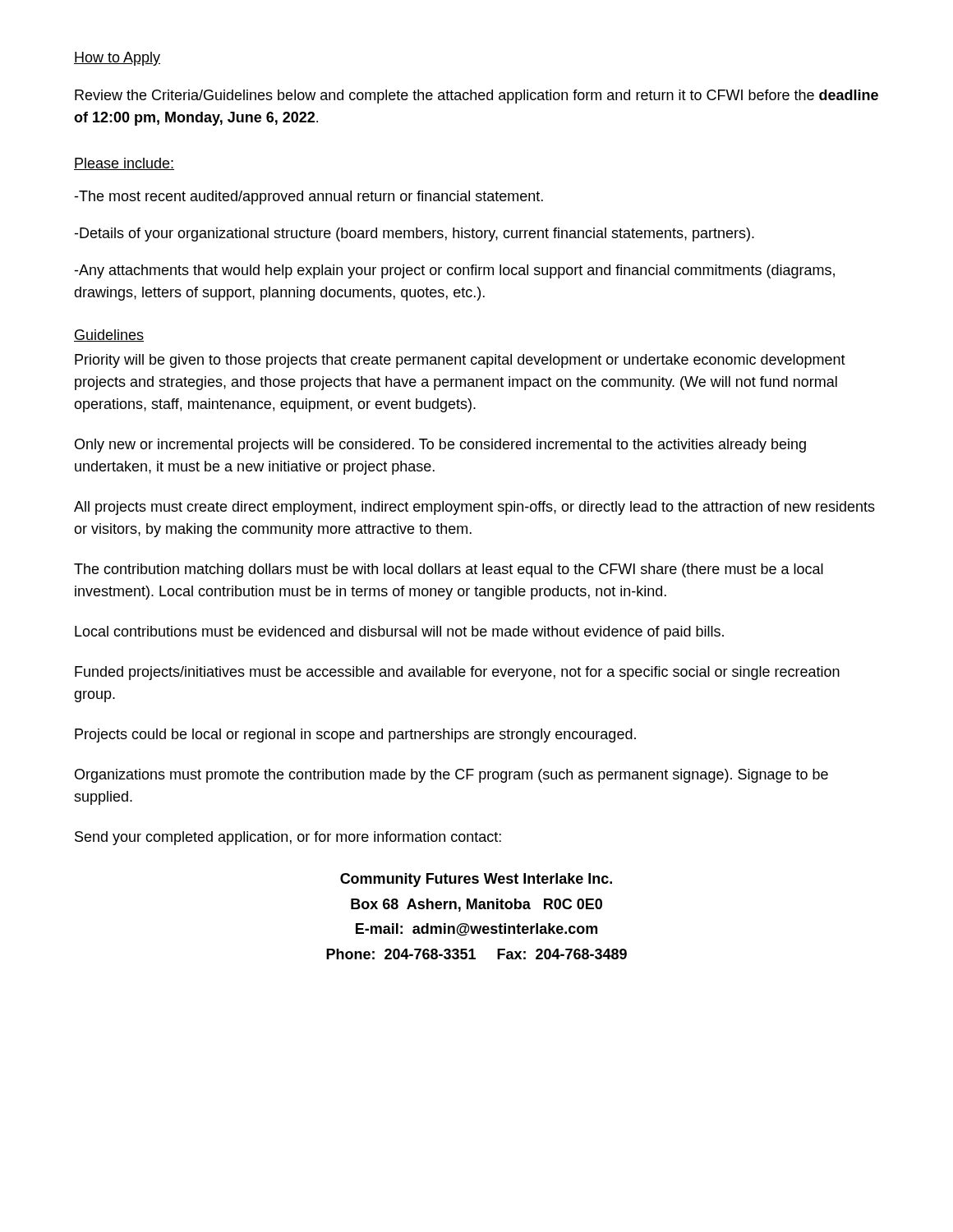
Task: Click the passage that begins "-Details of your organizational structure (board members,"
Action: [415, 233]
